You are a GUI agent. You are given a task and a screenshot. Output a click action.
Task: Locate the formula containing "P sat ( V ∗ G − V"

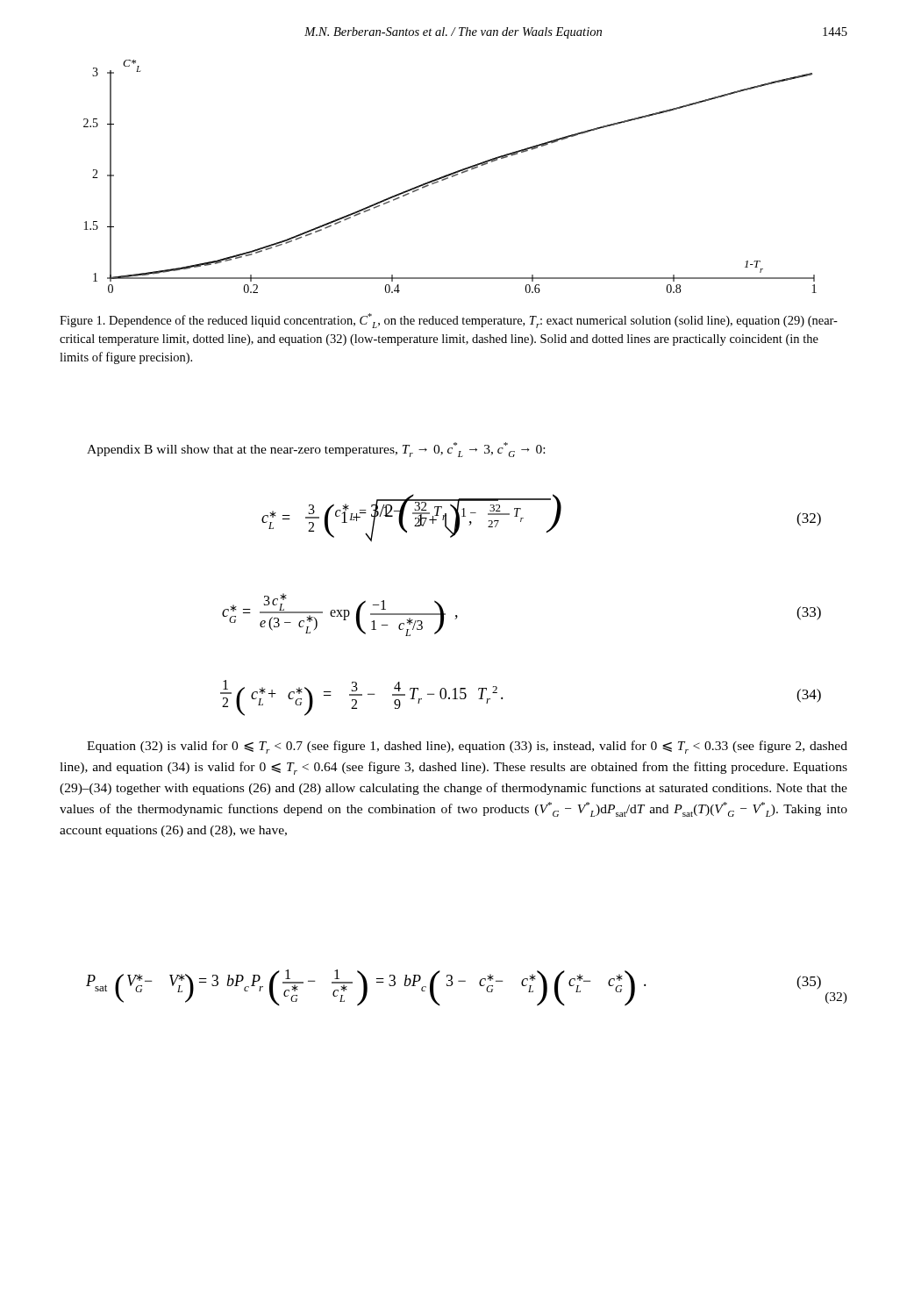click(x=454, y=983)
